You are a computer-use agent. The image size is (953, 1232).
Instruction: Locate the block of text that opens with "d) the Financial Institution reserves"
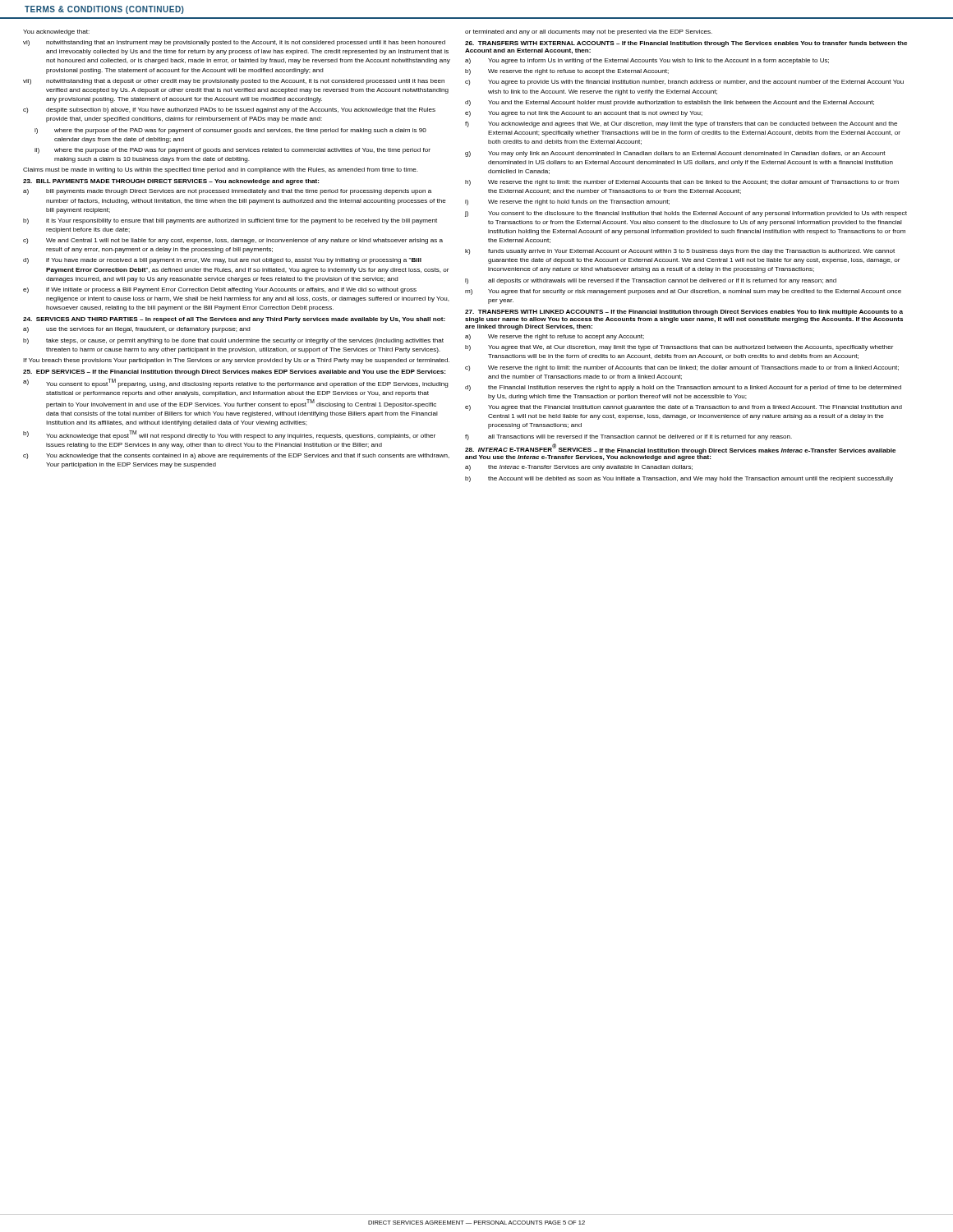(687, 392)
